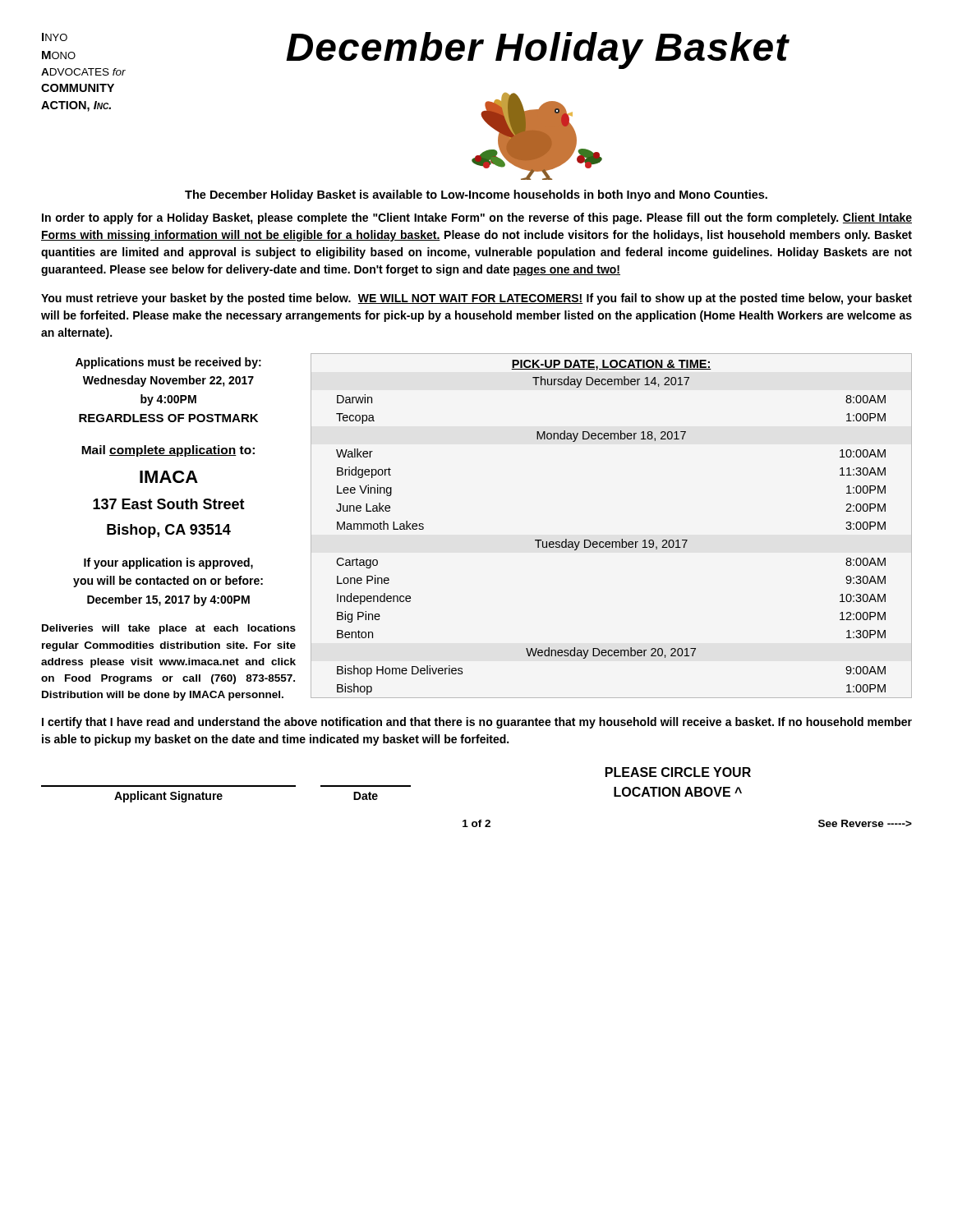Point to the text block starting "Mail complete application to: IMACA 137"

(x=168, y=491)
